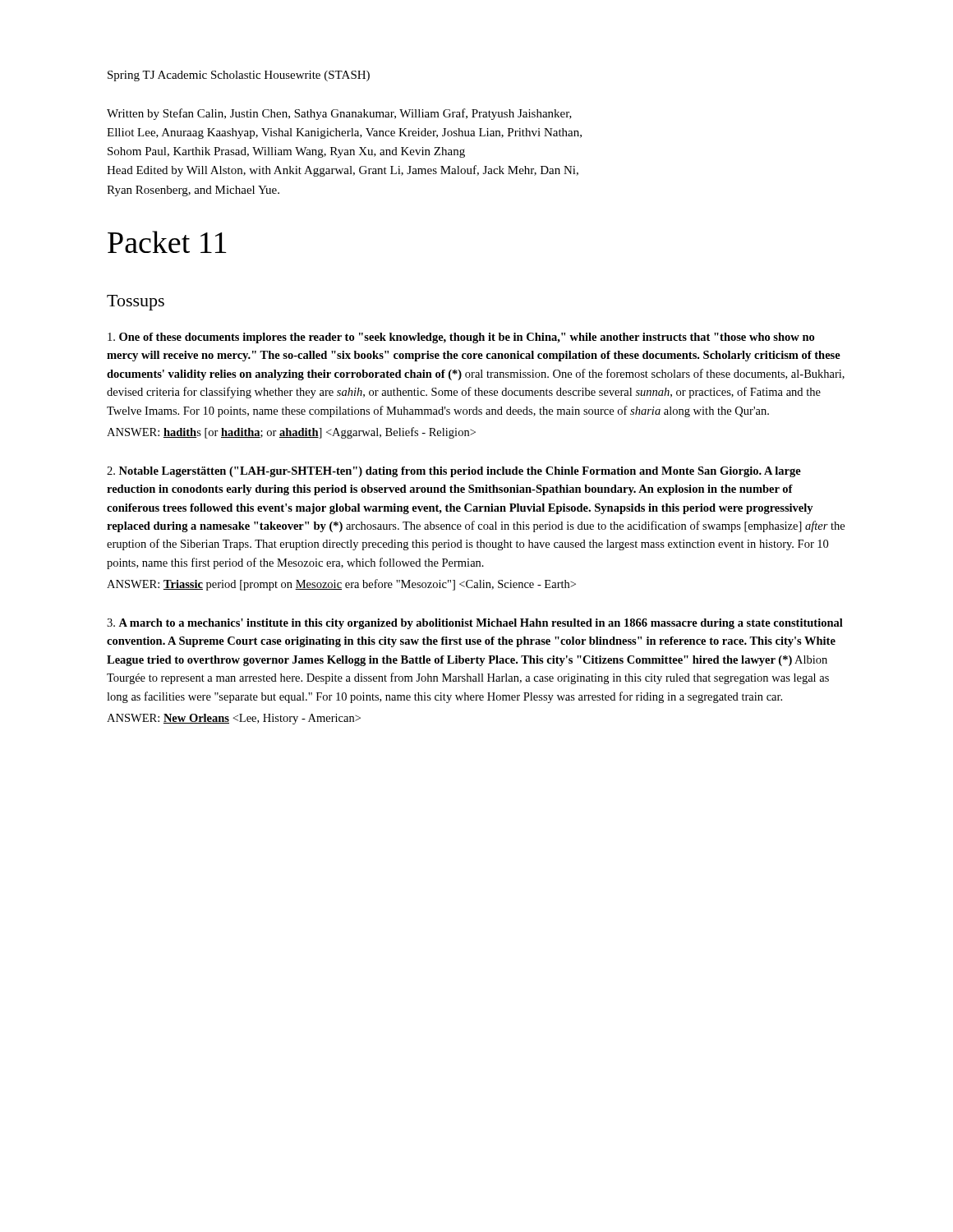This screenshot has height=1232, width=953.
Task: Point to the text block starting "One of these documents implores the reader to"
Action: pos(476,385)
